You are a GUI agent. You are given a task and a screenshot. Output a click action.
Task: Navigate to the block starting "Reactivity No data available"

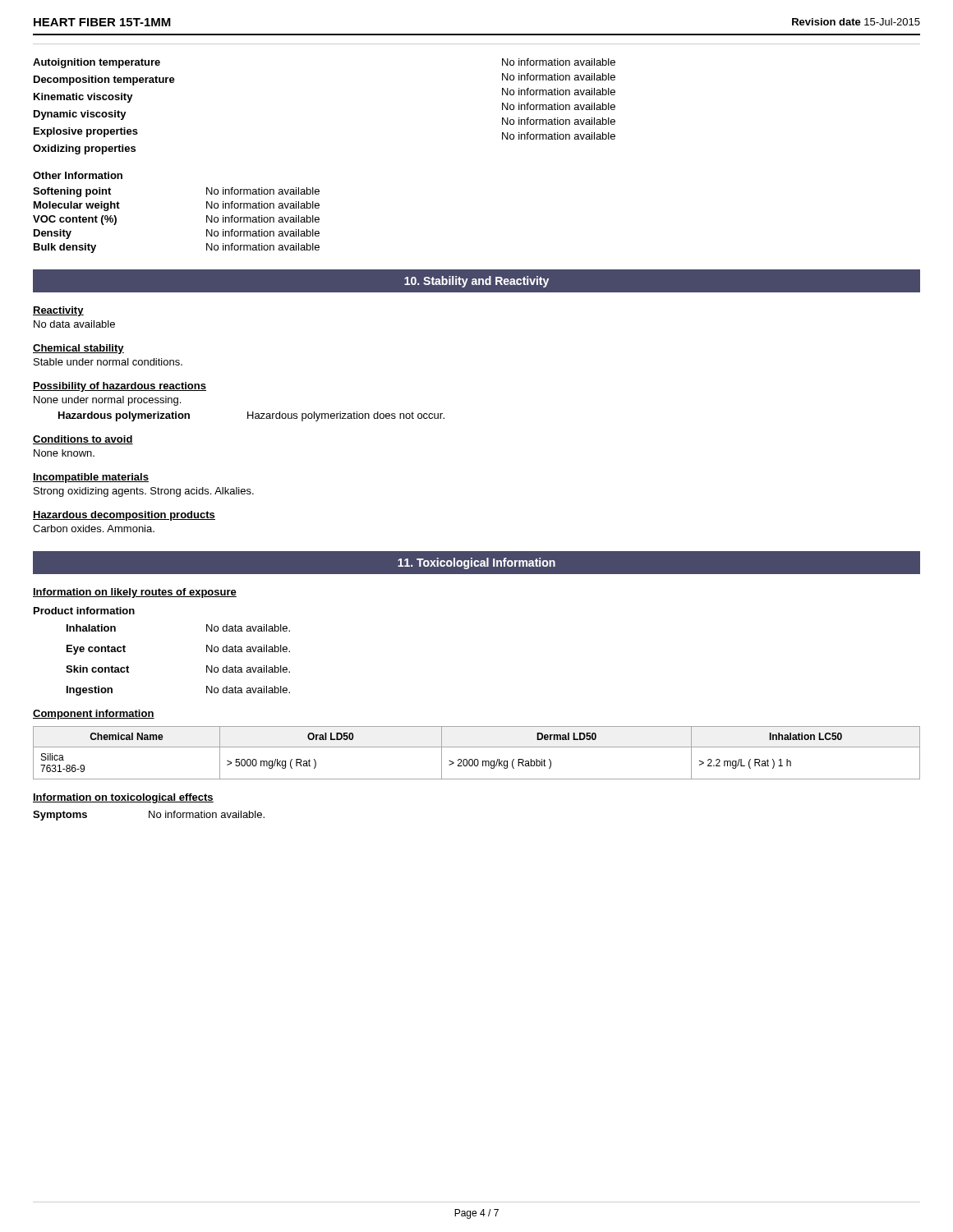[58, 311]
